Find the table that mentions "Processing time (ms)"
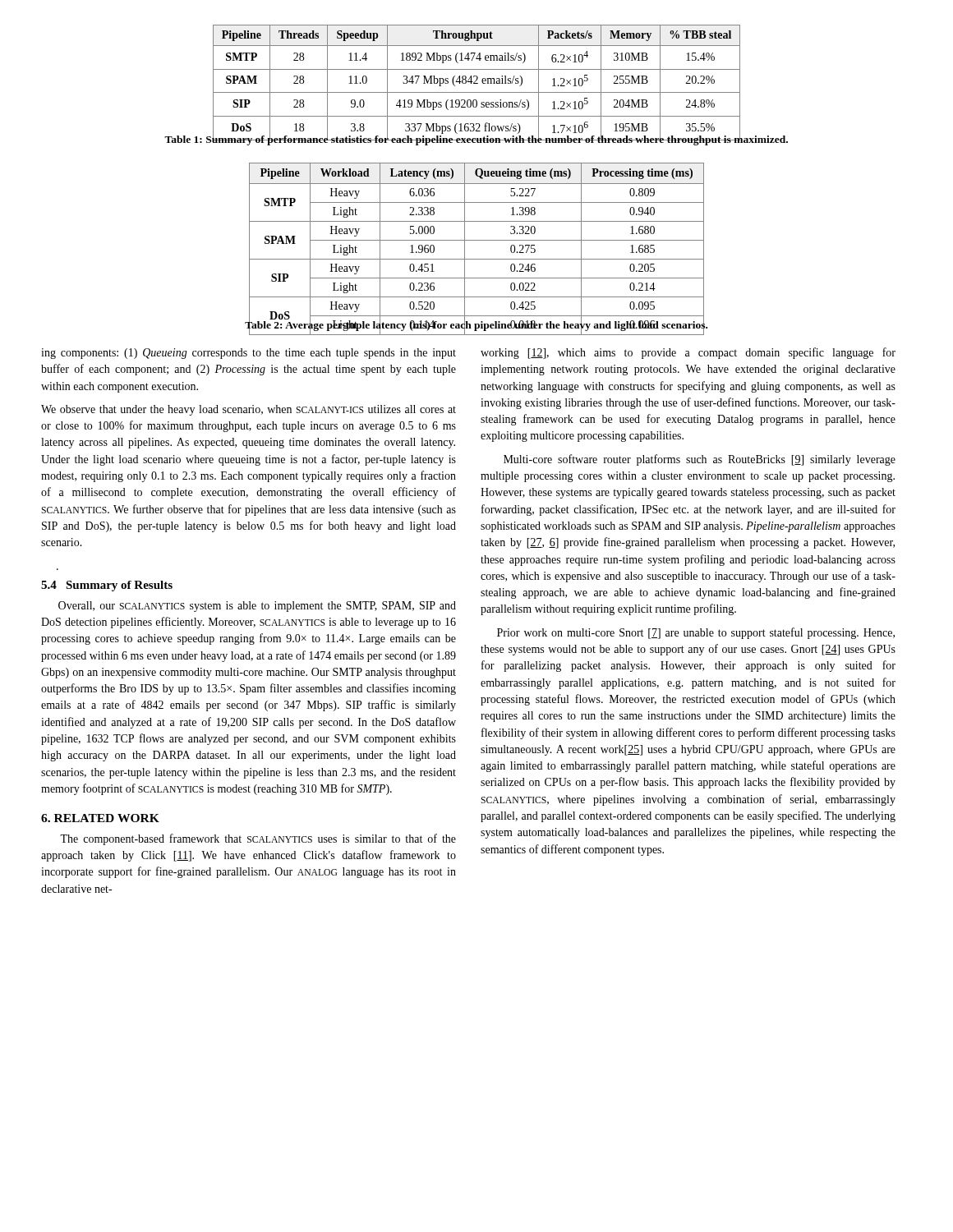The image size is (953, 1232). pos(476,249)
